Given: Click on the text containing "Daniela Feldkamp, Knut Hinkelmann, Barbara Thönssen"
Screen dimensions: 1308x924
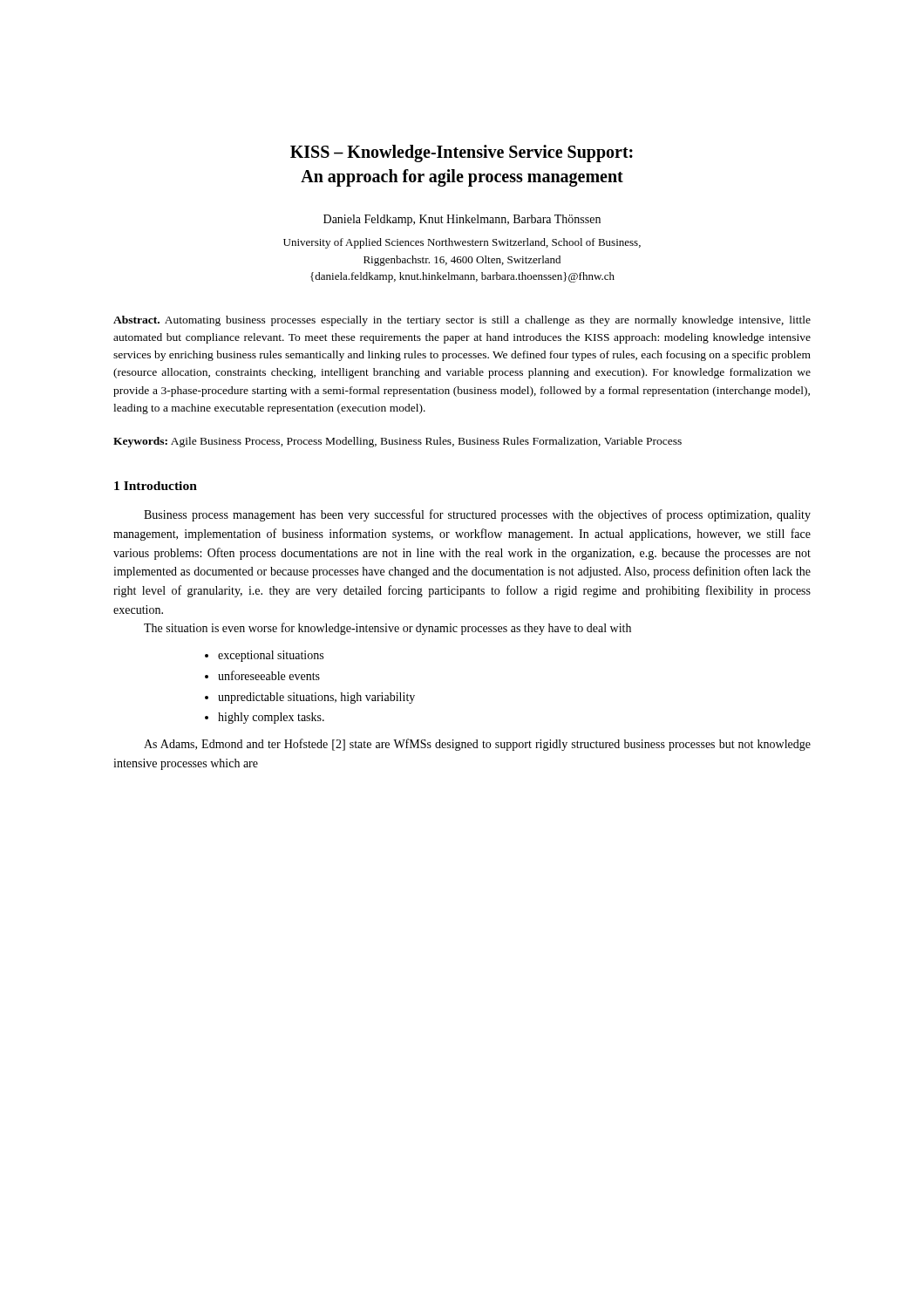Looking at the screenshot, I should (x=462, y=219).
